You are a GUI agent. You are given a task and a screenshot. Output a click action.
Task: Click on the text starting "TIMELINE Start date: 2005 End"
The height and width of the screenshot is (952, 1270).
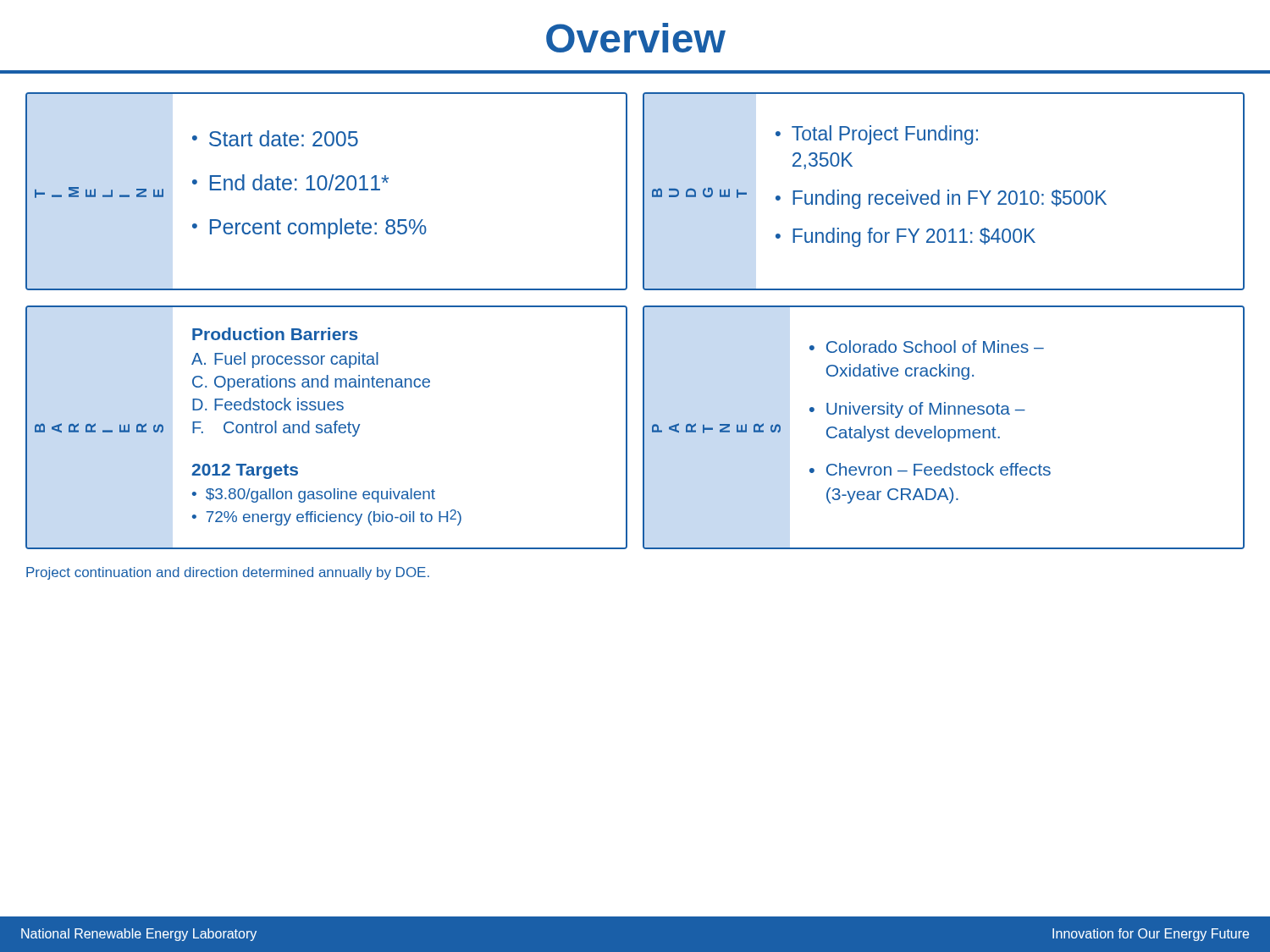point(326,191)
